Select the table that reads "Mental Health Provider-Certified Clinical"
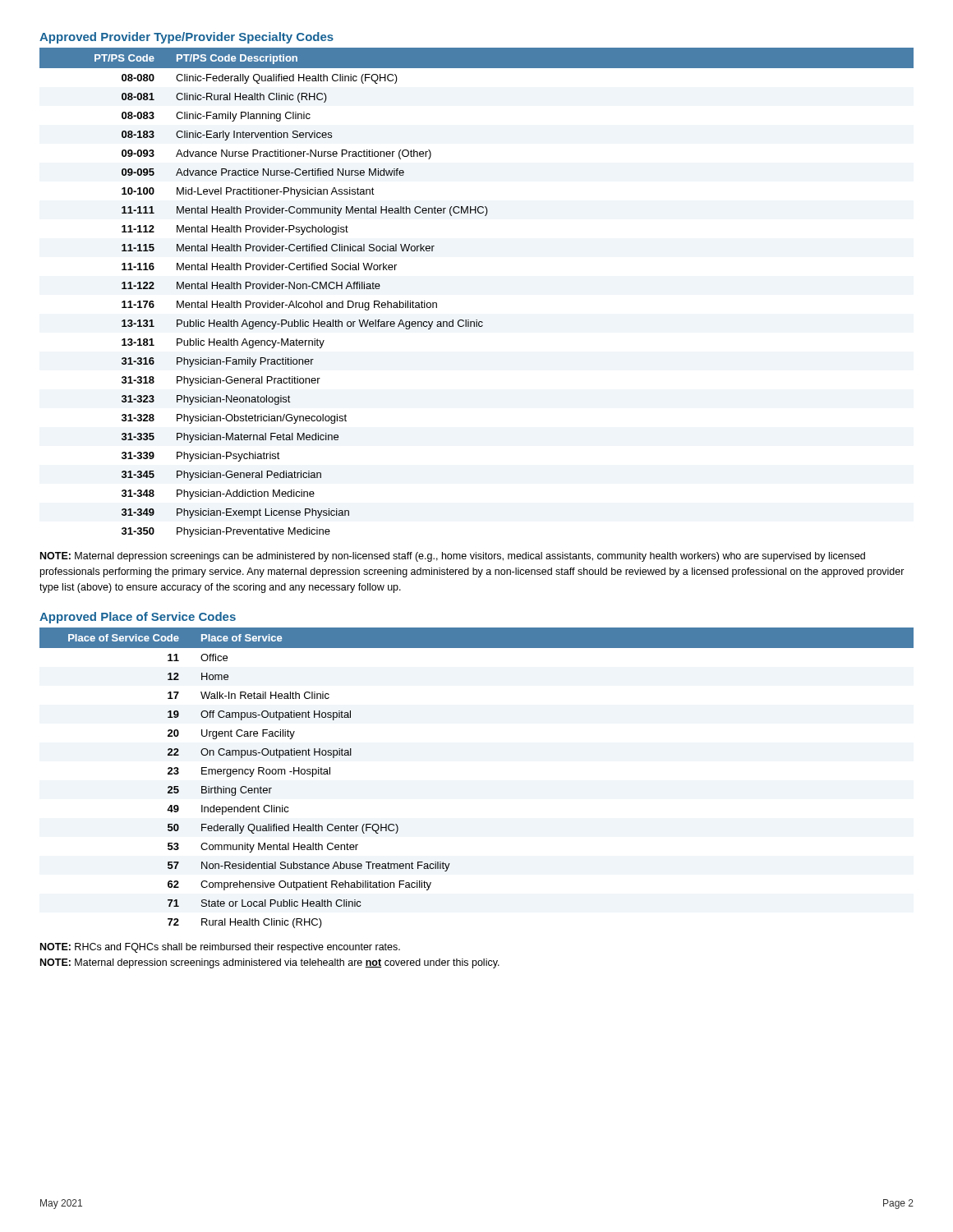The height and width of the screenshot is (1232, 953). (x=476, y=294)
